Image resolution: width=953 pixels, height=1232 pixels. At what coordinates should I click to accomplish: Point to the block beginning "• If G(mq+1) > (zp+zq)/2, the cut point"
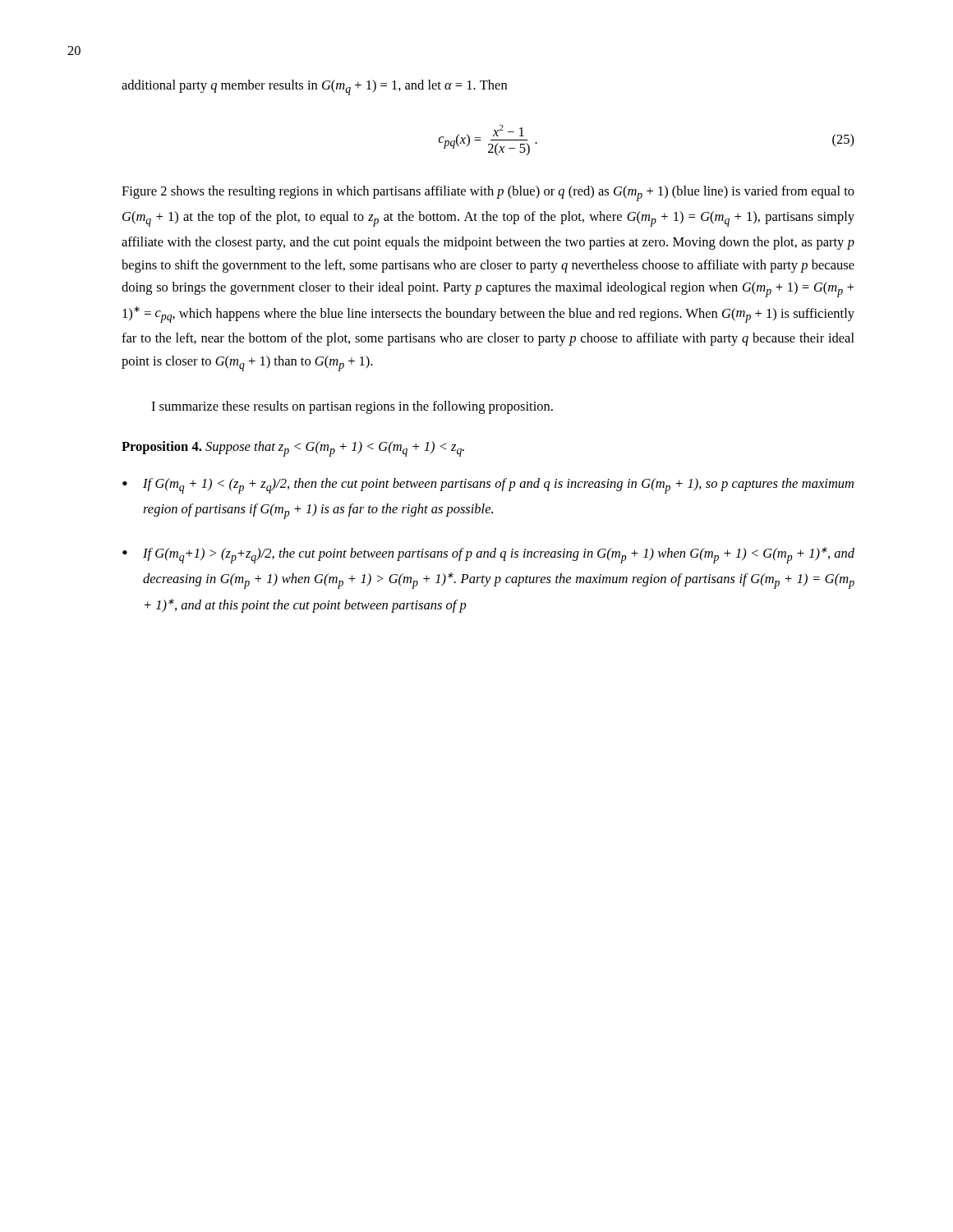click(488, 579)
